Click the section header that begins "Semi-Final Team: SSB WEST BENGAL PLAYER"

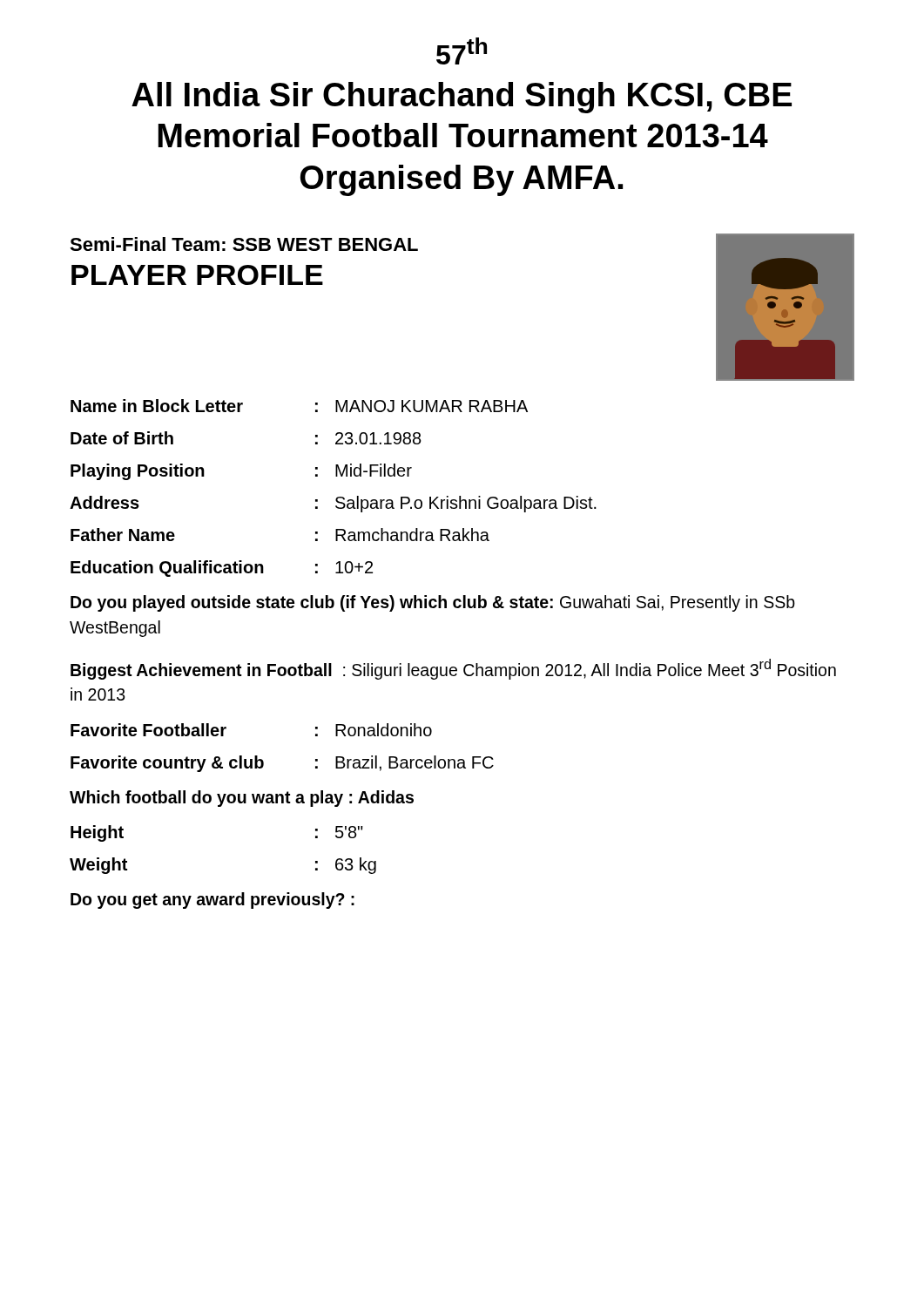point(244,244)
